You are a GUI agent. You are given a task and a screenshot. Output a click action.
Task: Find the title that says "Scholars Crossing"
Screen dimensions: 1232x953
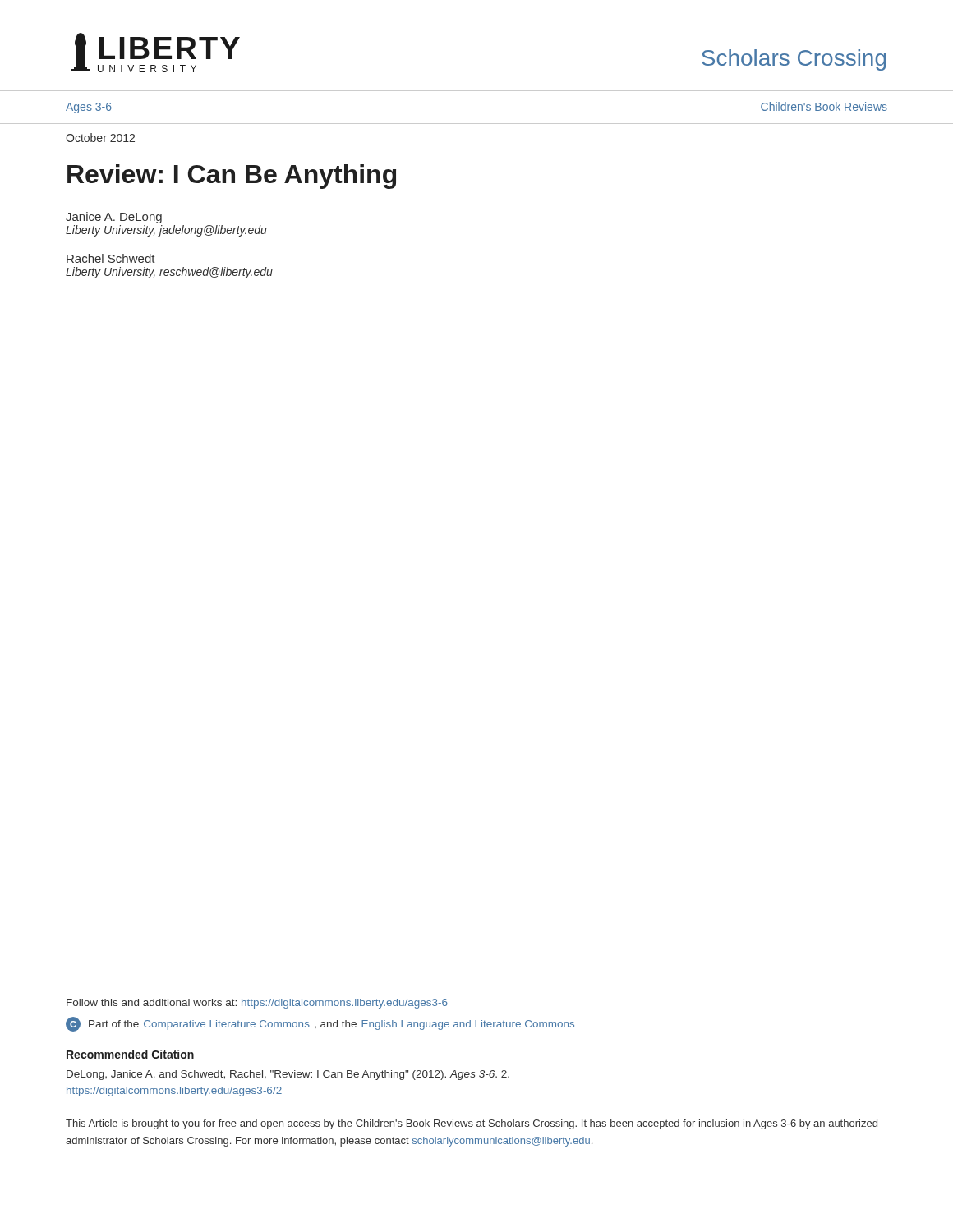coord(794,58)
